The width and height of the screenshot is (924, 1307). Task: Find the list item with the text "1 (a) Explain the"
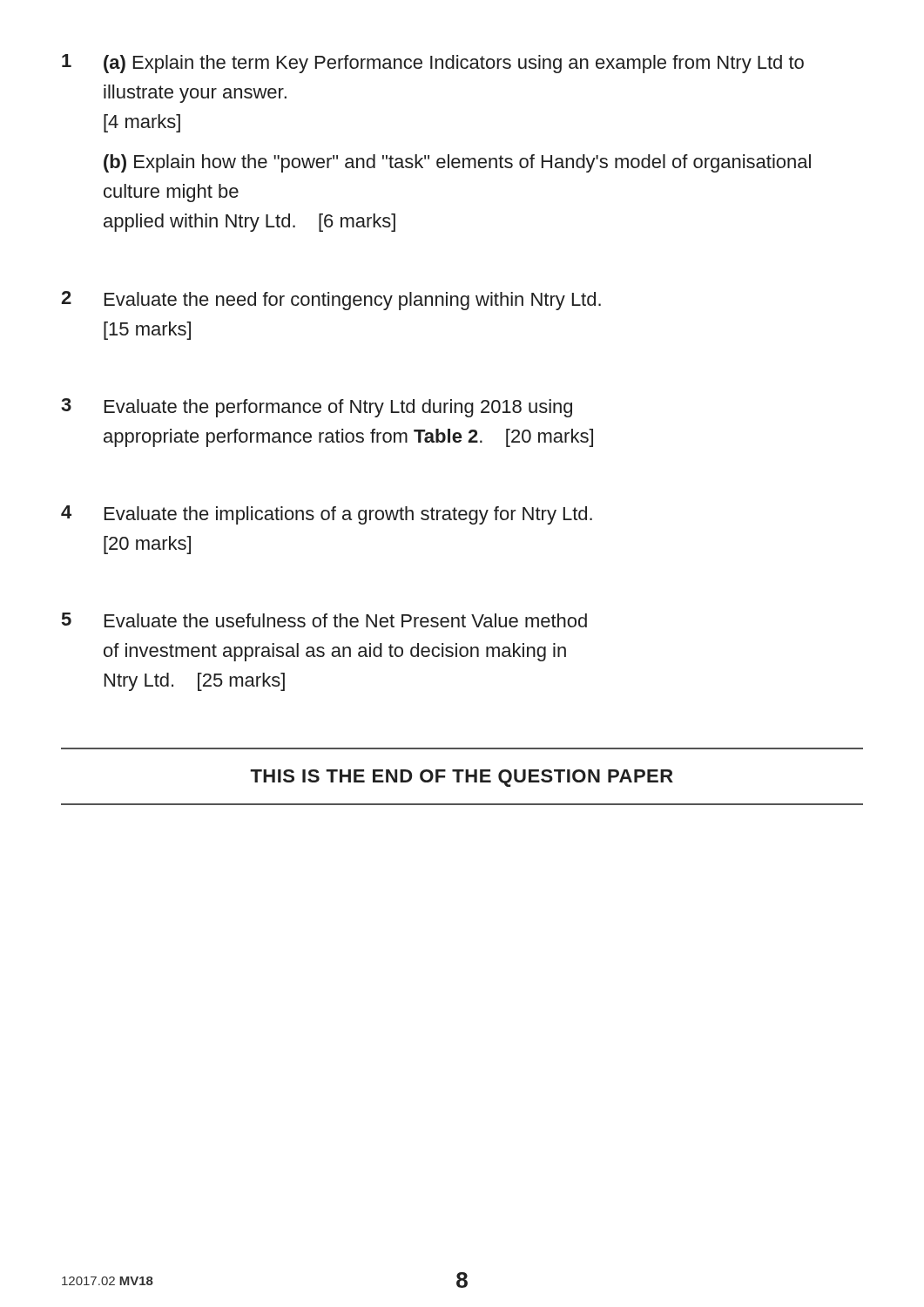(x=433, y=64)
